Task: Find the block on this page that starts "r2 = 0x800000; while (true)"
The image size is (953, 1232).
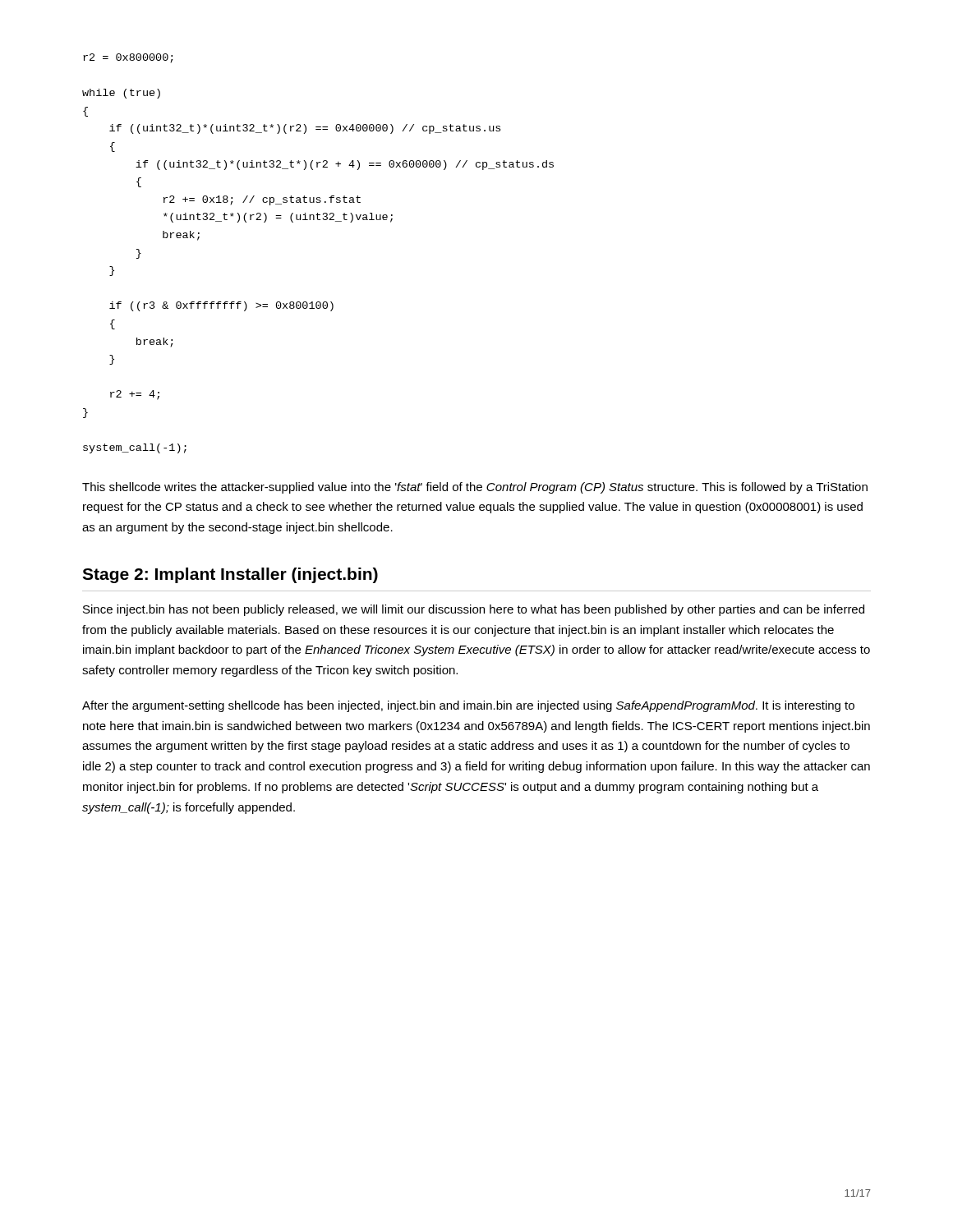Action: pyautogui.click(x=128, y=58)
